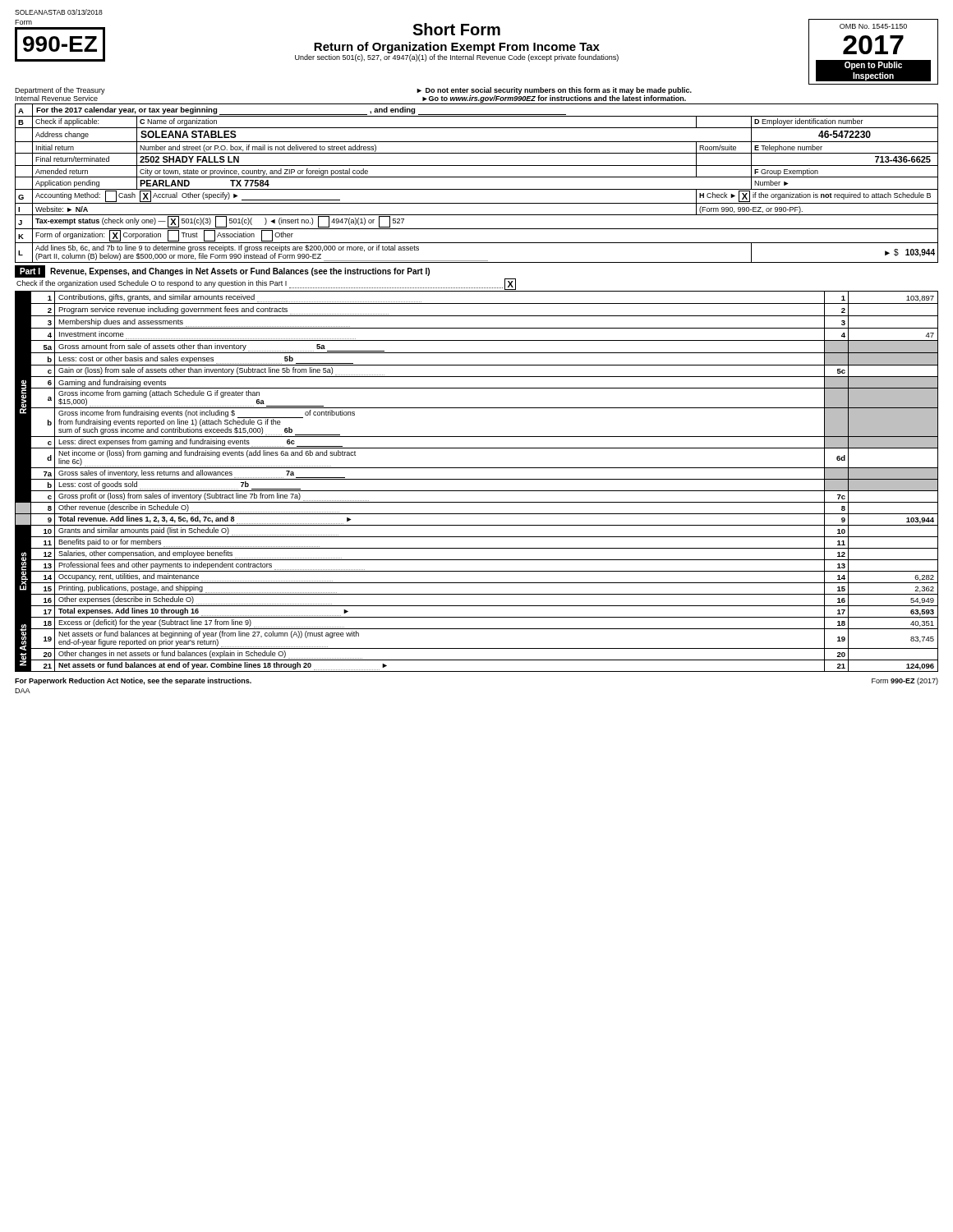Find the table that mentions "D Employer identification number"
Viewport: 953px width, 1232px height.
476,183
